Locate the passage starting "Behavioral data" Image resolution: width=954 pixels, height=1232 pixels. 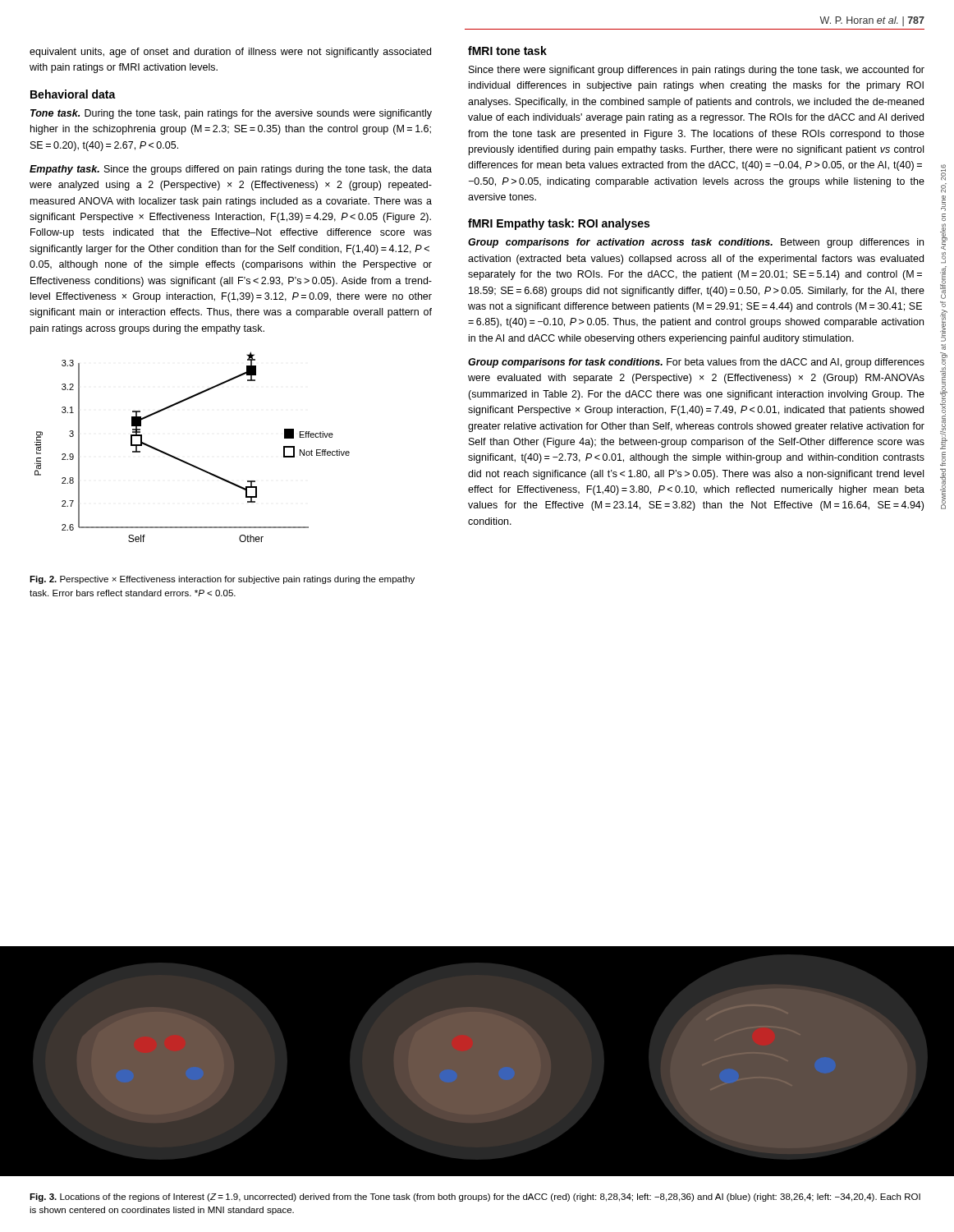[x=72, y=94]
